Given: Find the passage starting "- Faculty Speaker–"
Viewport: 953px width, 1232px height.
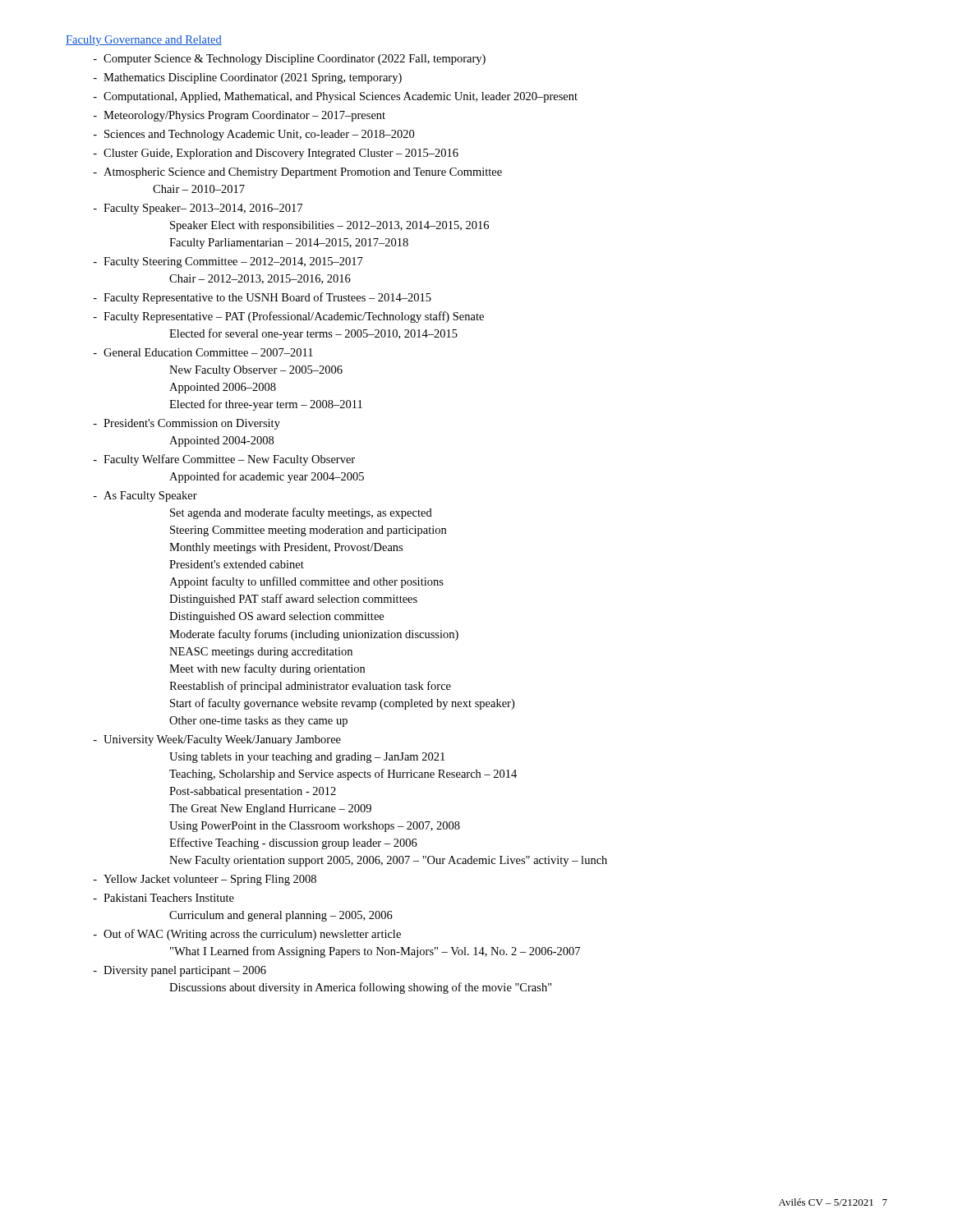Looking at the screenshot, I should 476,226.
